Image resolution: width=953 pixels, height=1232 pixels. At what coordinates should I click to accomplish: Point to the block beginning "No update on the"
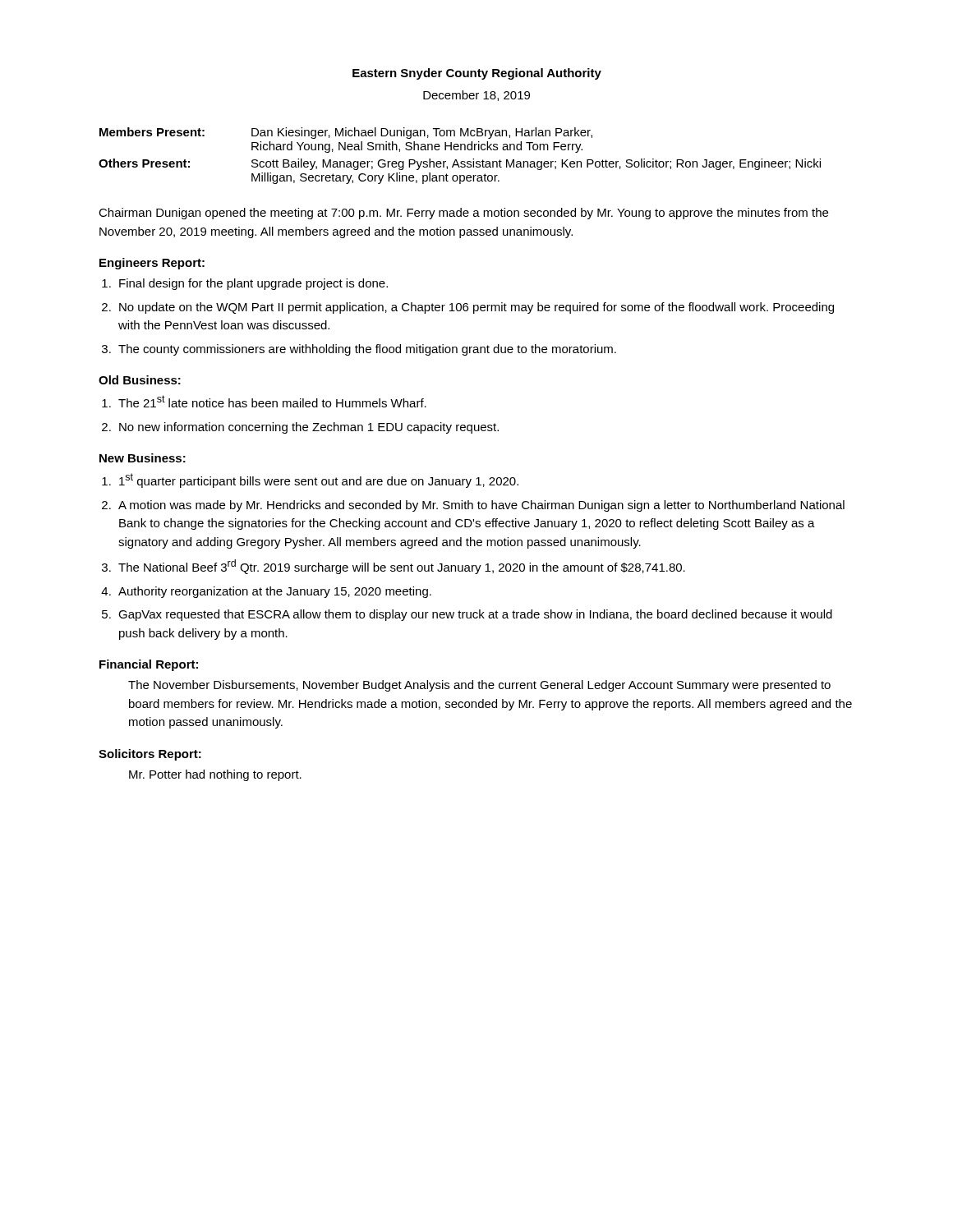tap(477, 316)
